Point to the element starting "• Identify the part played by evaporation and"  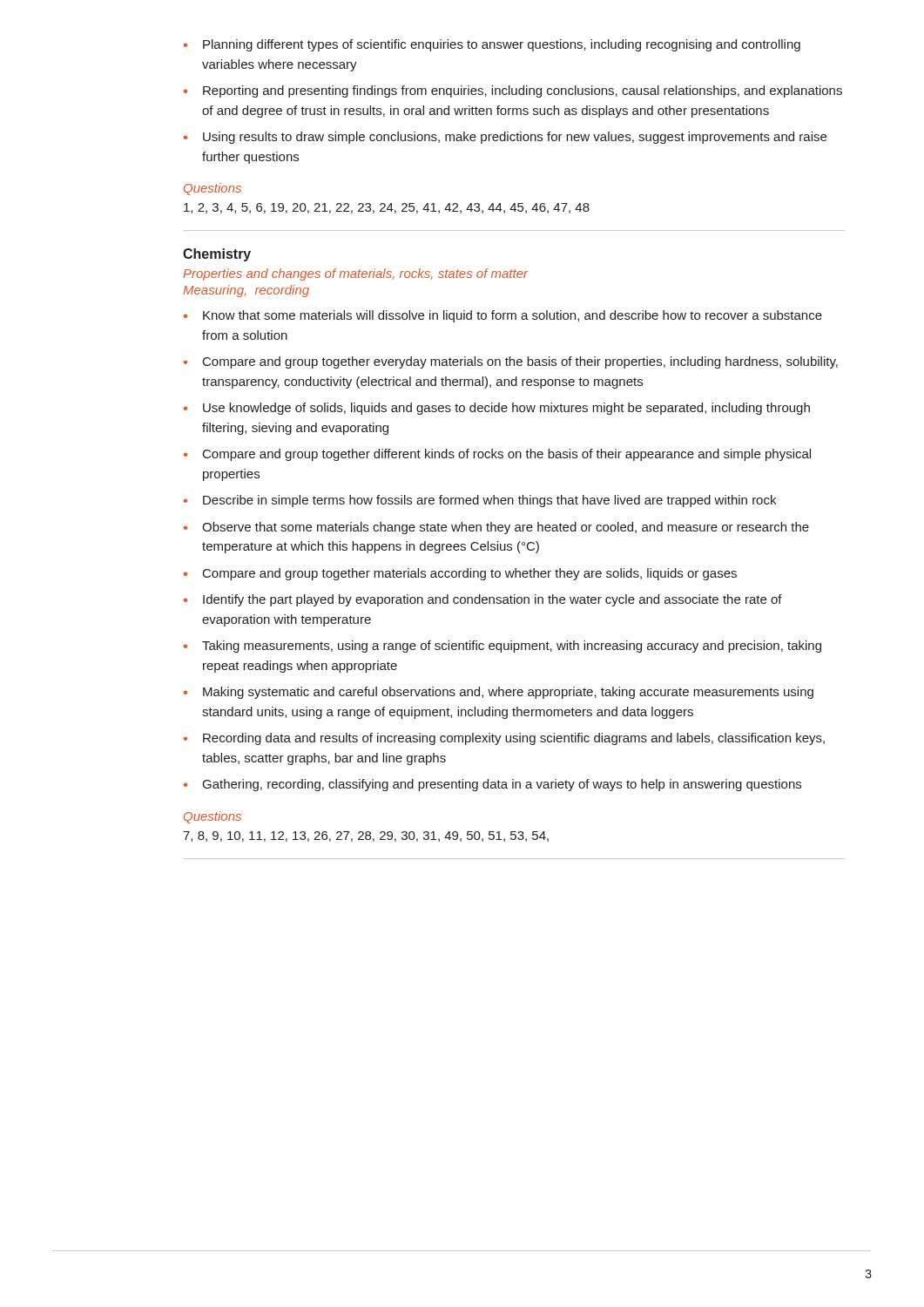tap(482, 608)
